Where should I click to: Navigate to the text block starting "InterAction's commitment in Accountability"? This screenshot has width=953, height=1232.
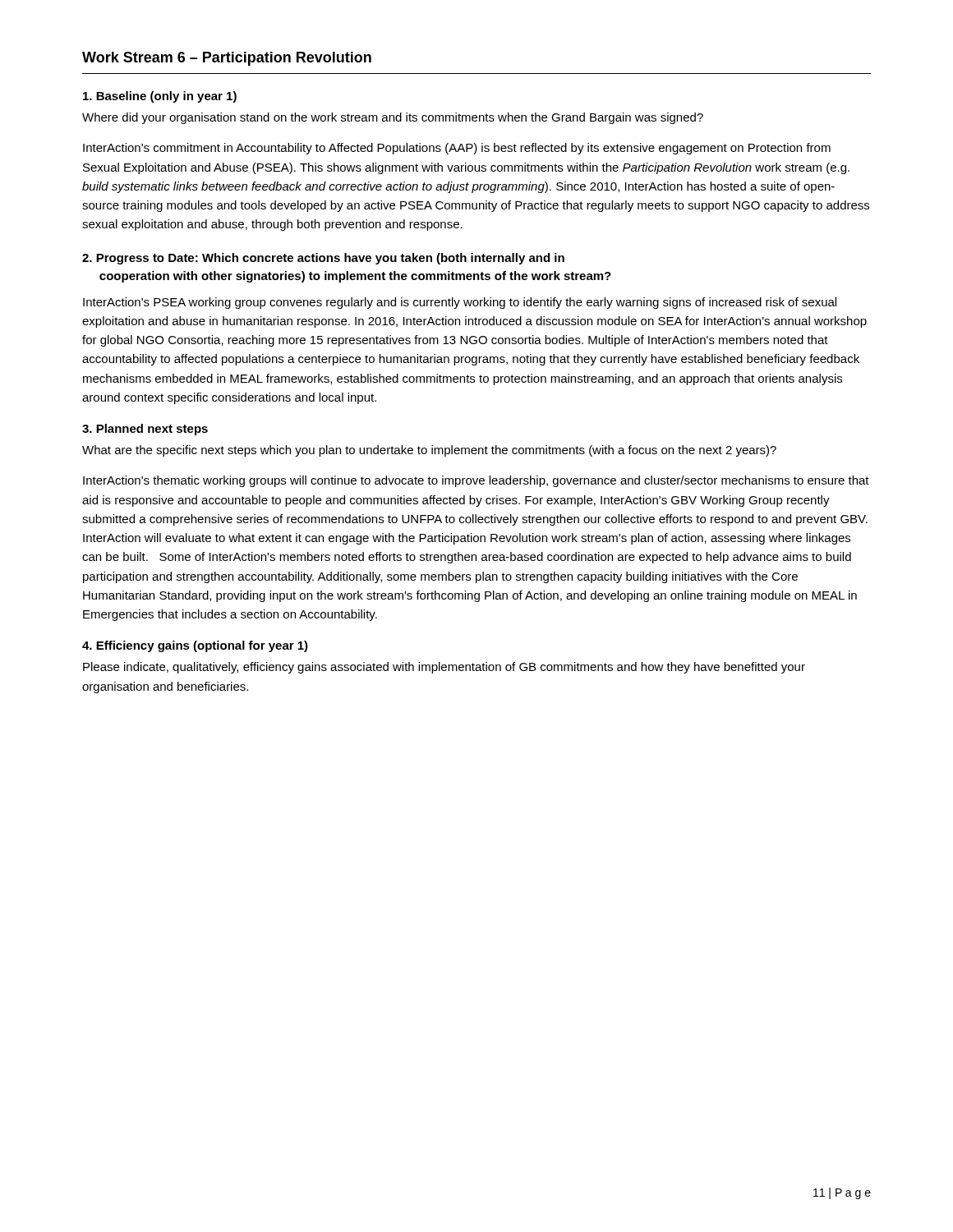coord(476,186)
